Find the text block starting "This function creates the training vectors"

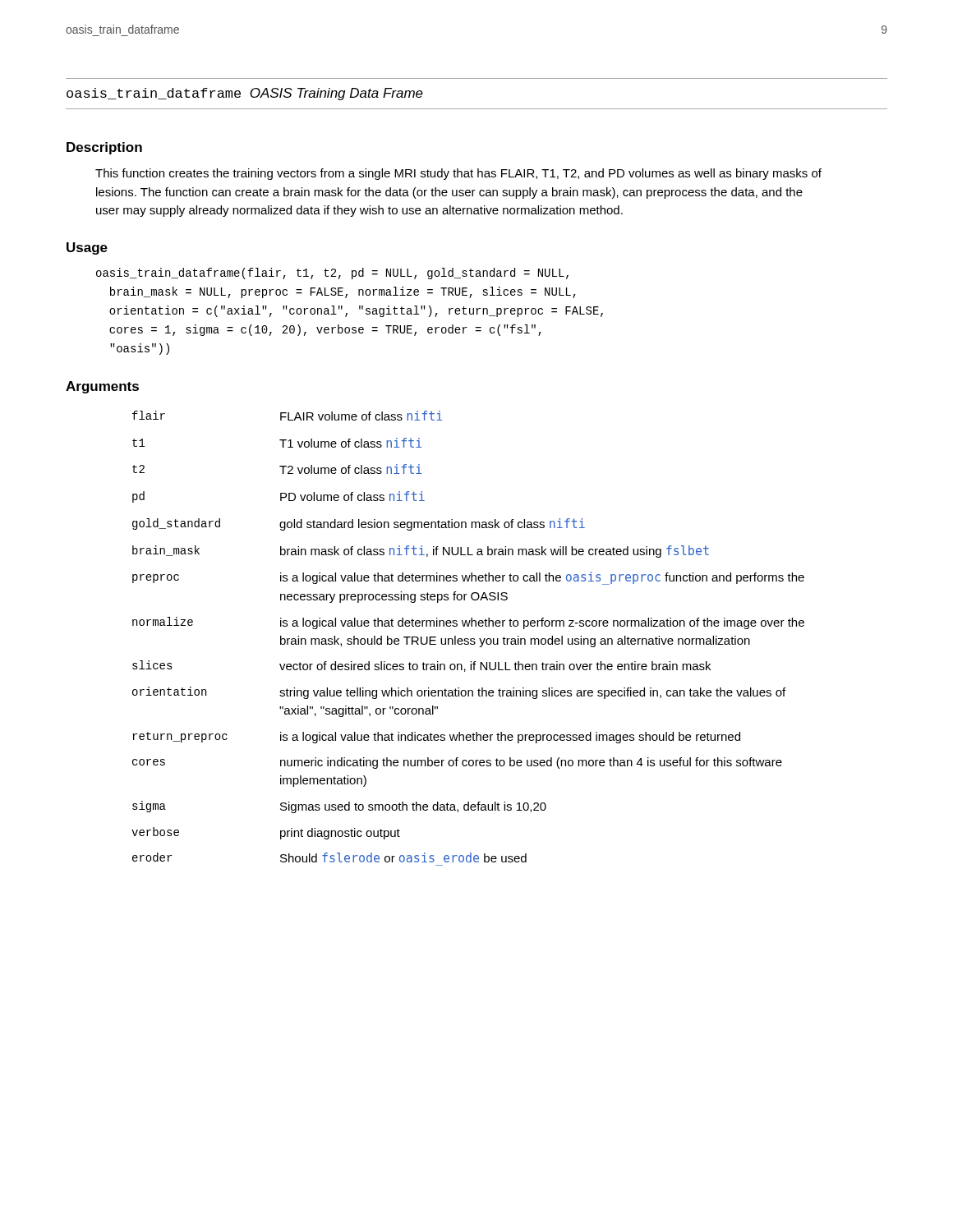(458, 191)
